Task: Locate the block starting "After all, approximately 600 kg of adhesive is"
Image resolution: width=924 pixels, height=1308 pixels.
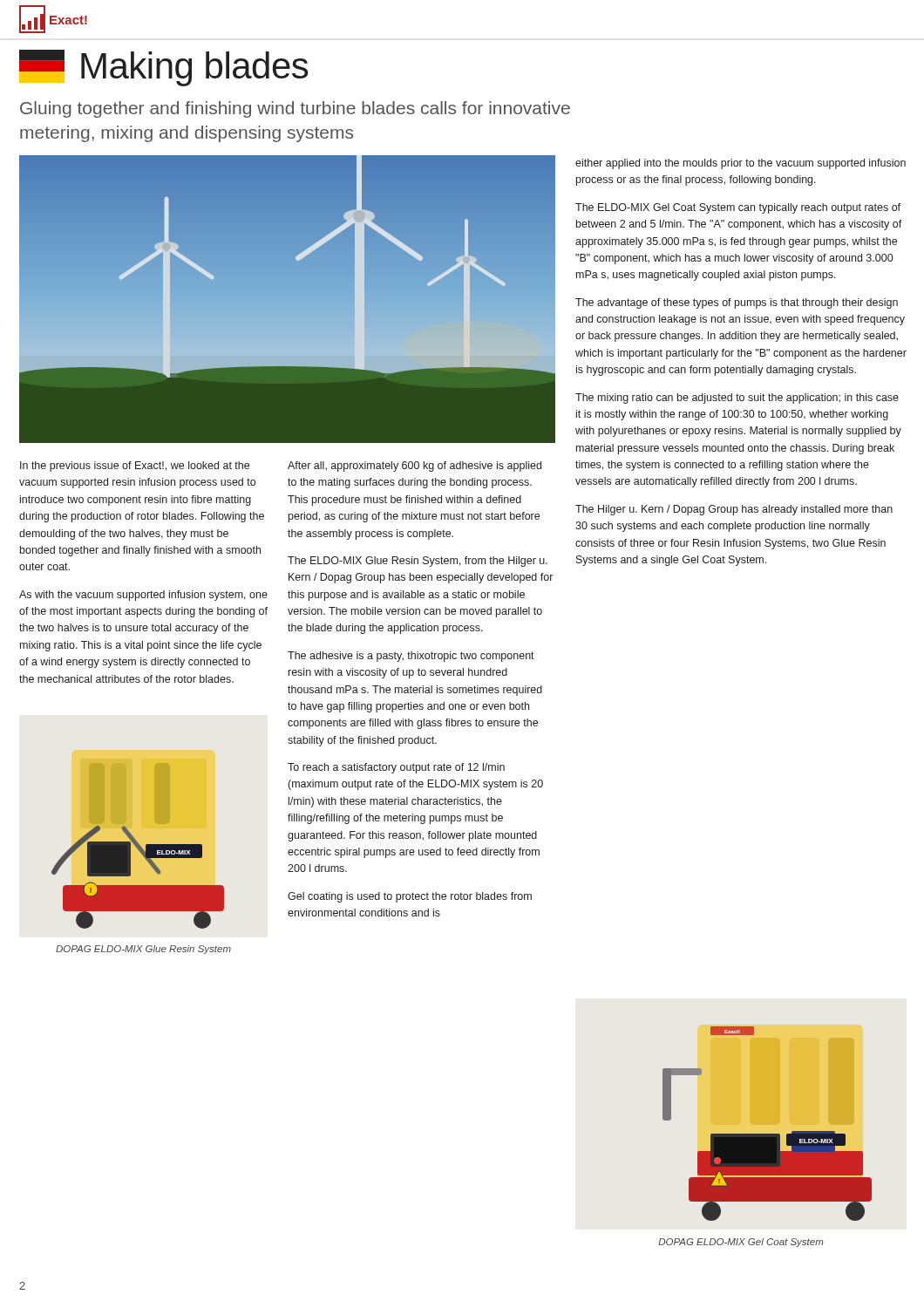Action: coord(421,690)
